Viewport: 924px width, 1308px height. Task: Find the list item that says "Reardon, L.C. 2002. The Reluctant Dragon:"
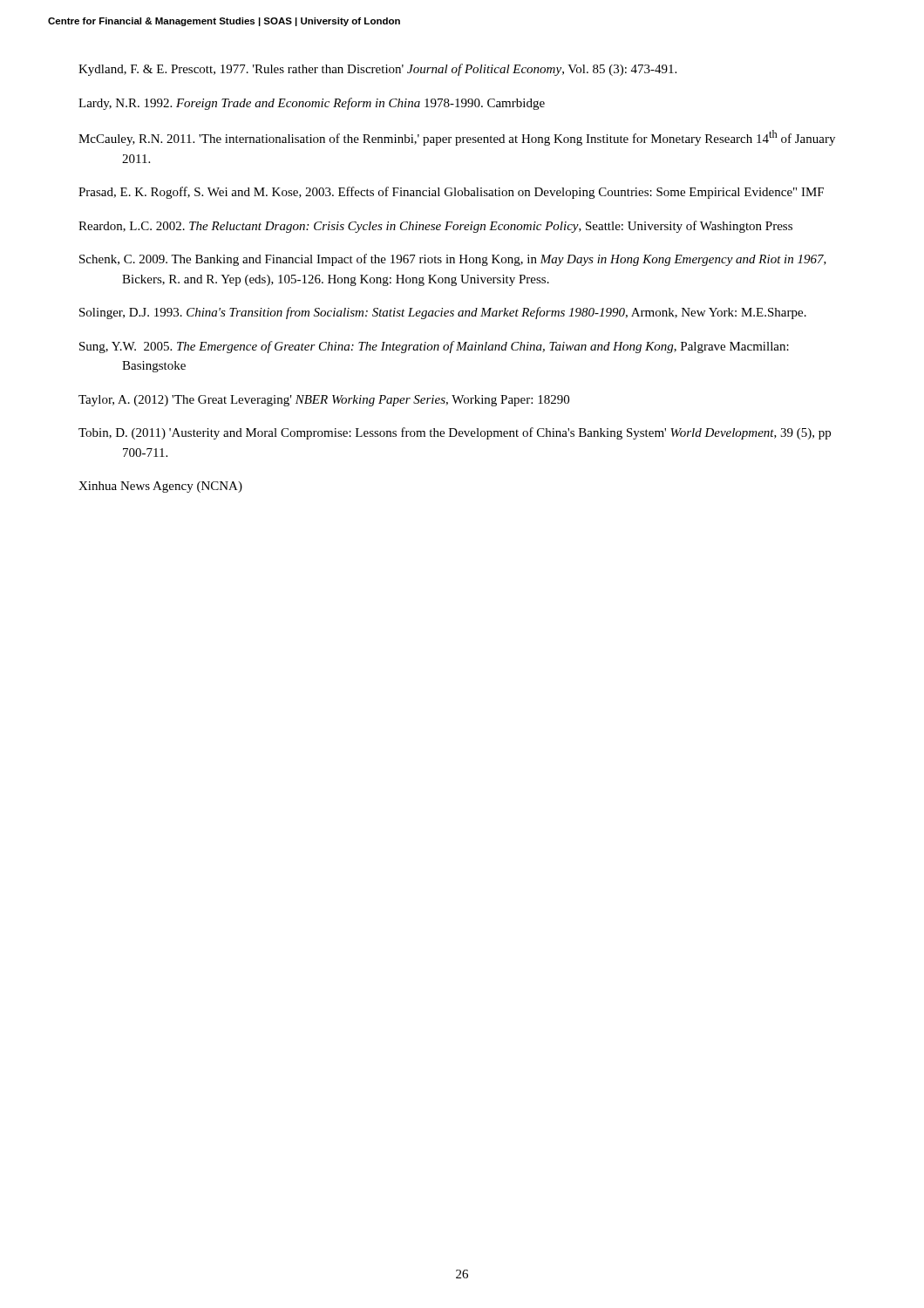[436, 225]
